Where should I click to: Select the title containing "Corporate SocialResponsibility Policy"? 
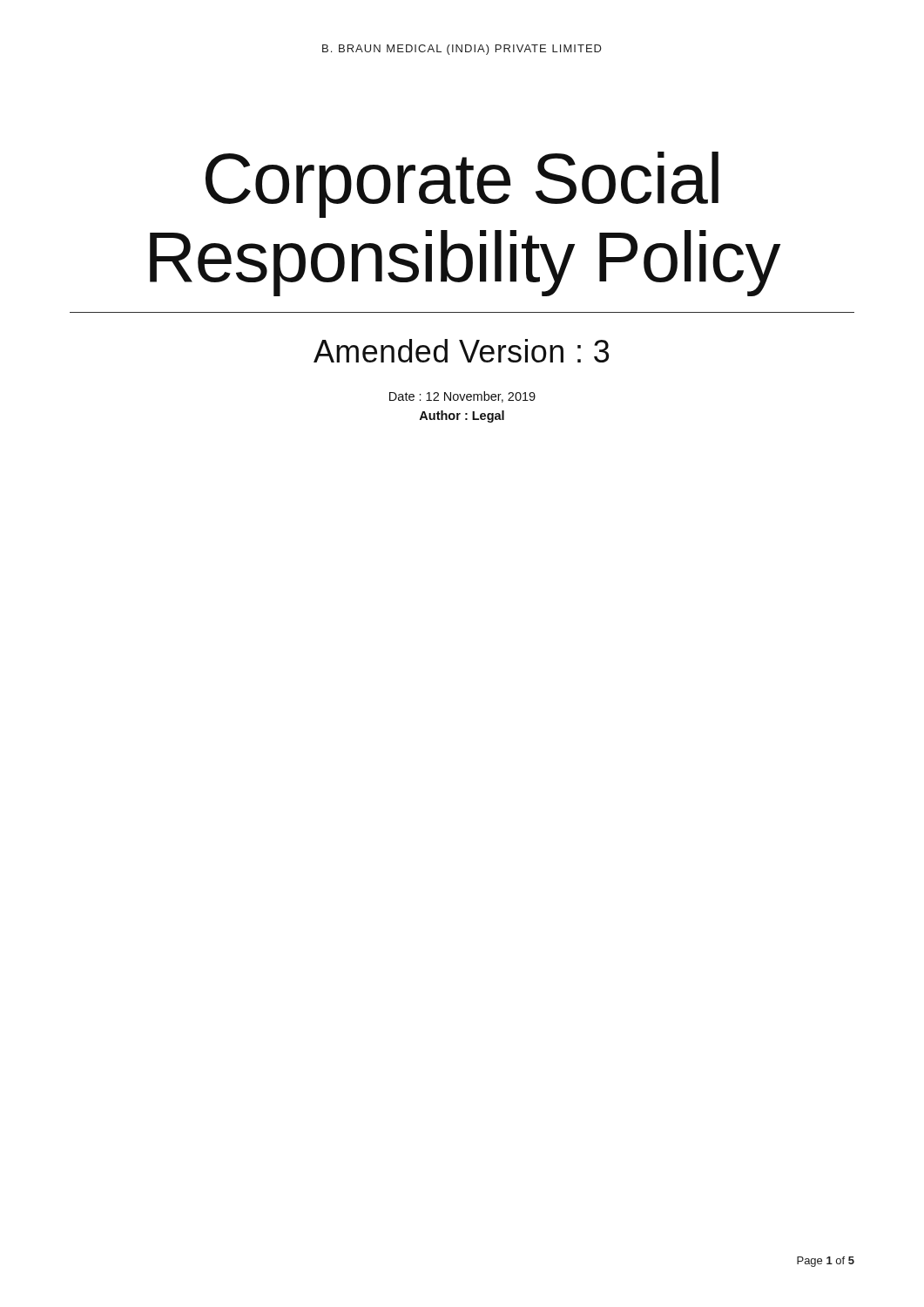(462, 218)
